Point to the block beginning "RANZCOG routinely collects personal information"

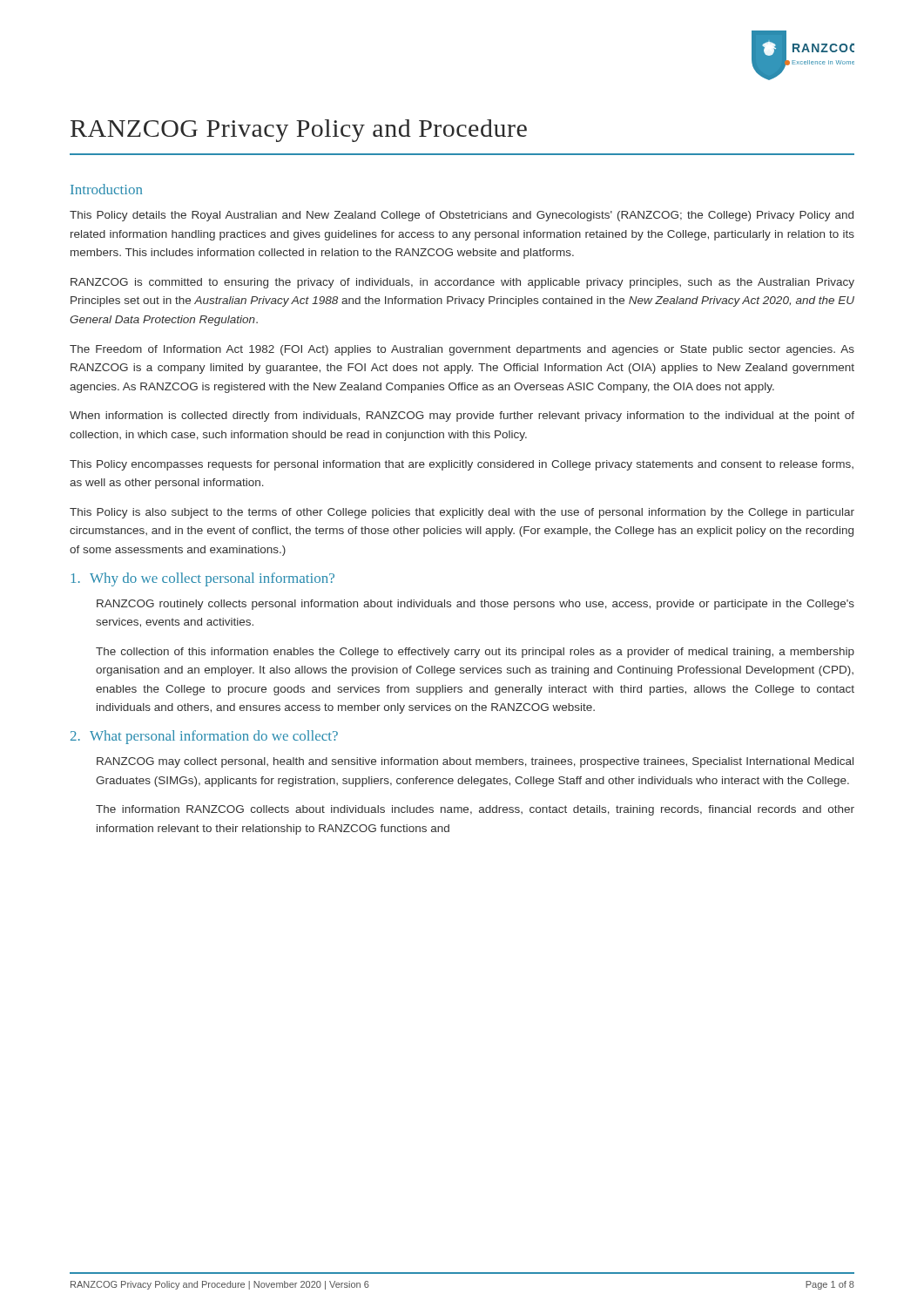[475, 613]
